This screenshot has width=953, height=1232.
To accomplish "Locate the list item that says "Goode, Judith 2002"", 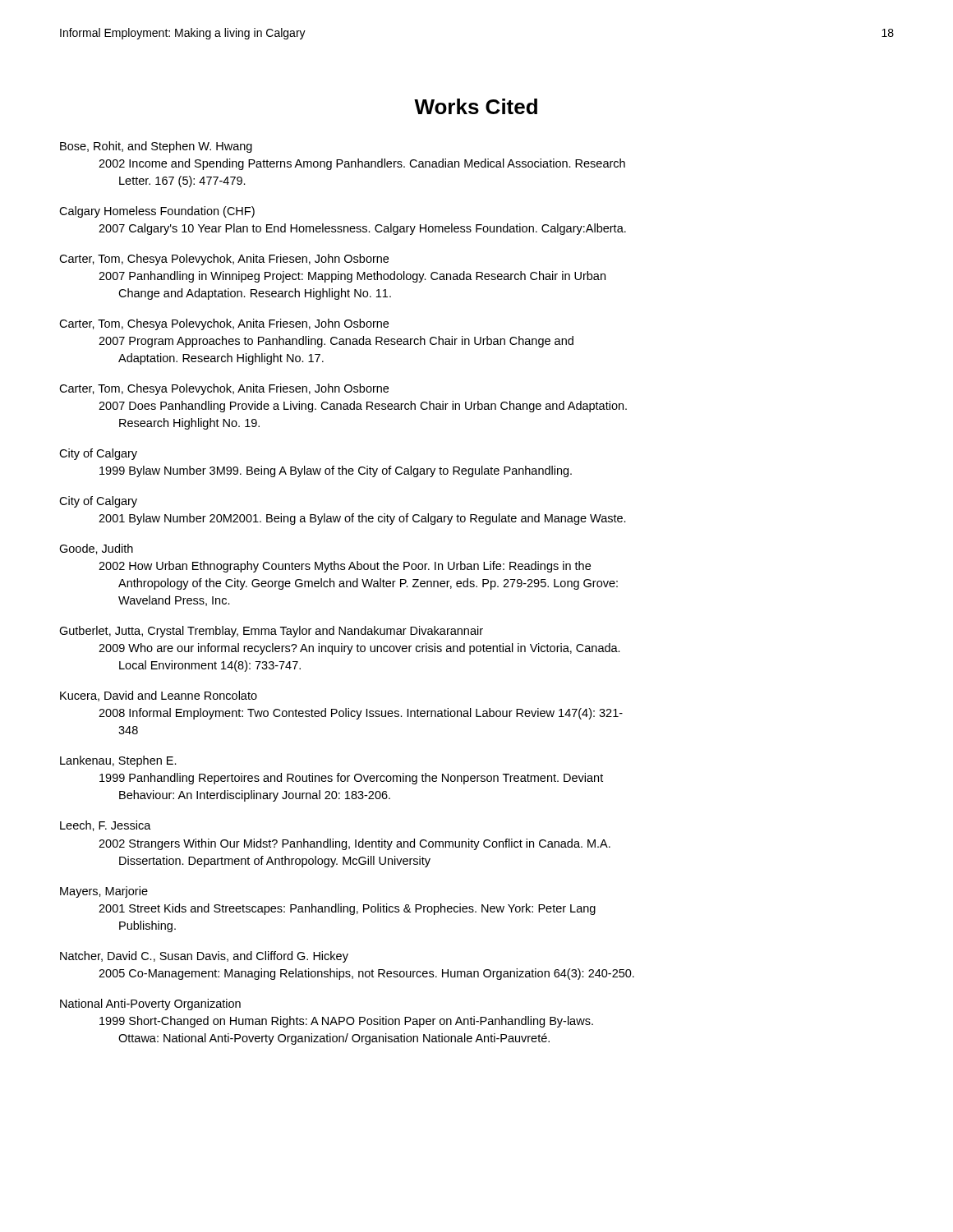I will click(x=476, y=575).
